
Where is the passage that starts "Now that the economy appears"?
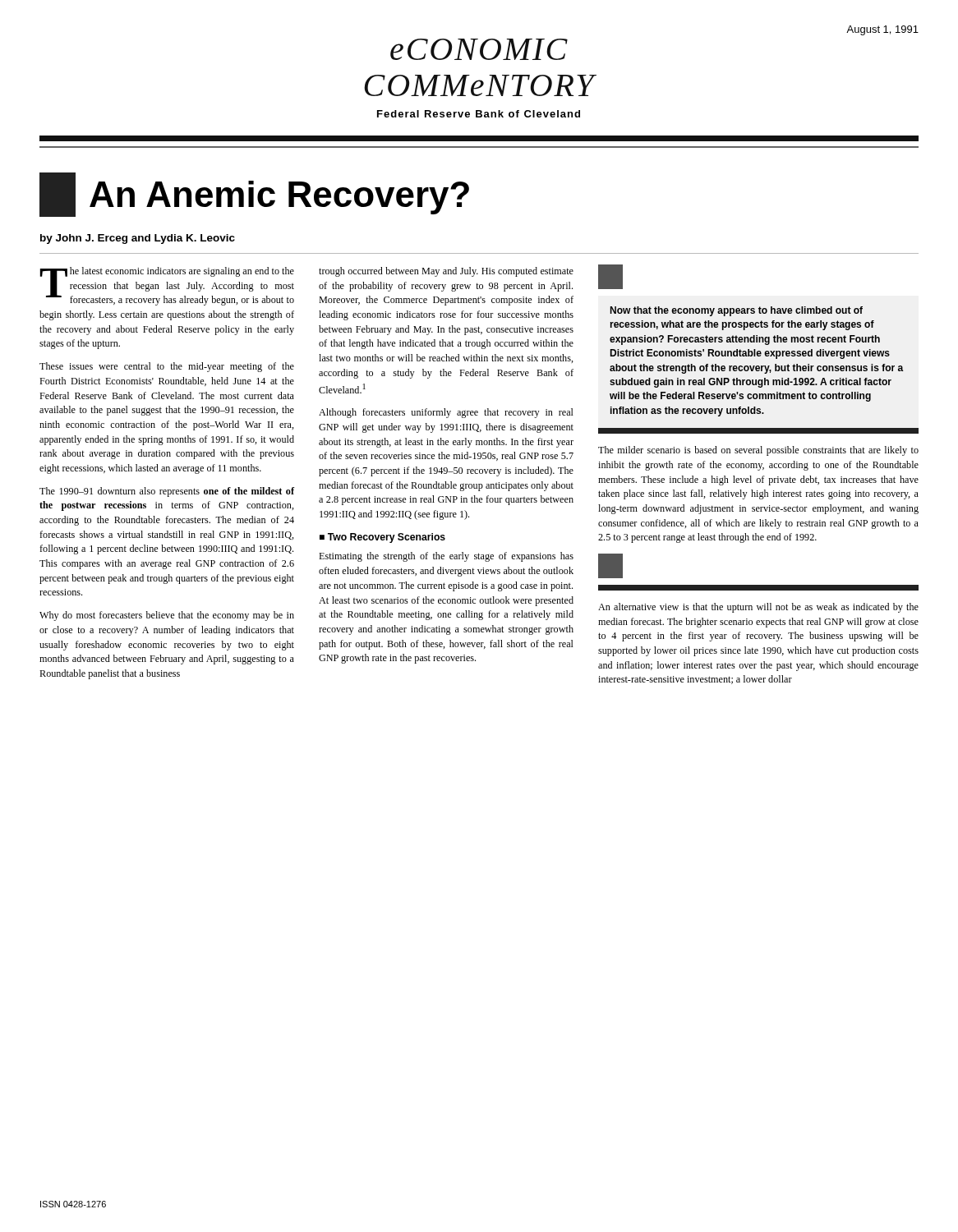(758, 361)
